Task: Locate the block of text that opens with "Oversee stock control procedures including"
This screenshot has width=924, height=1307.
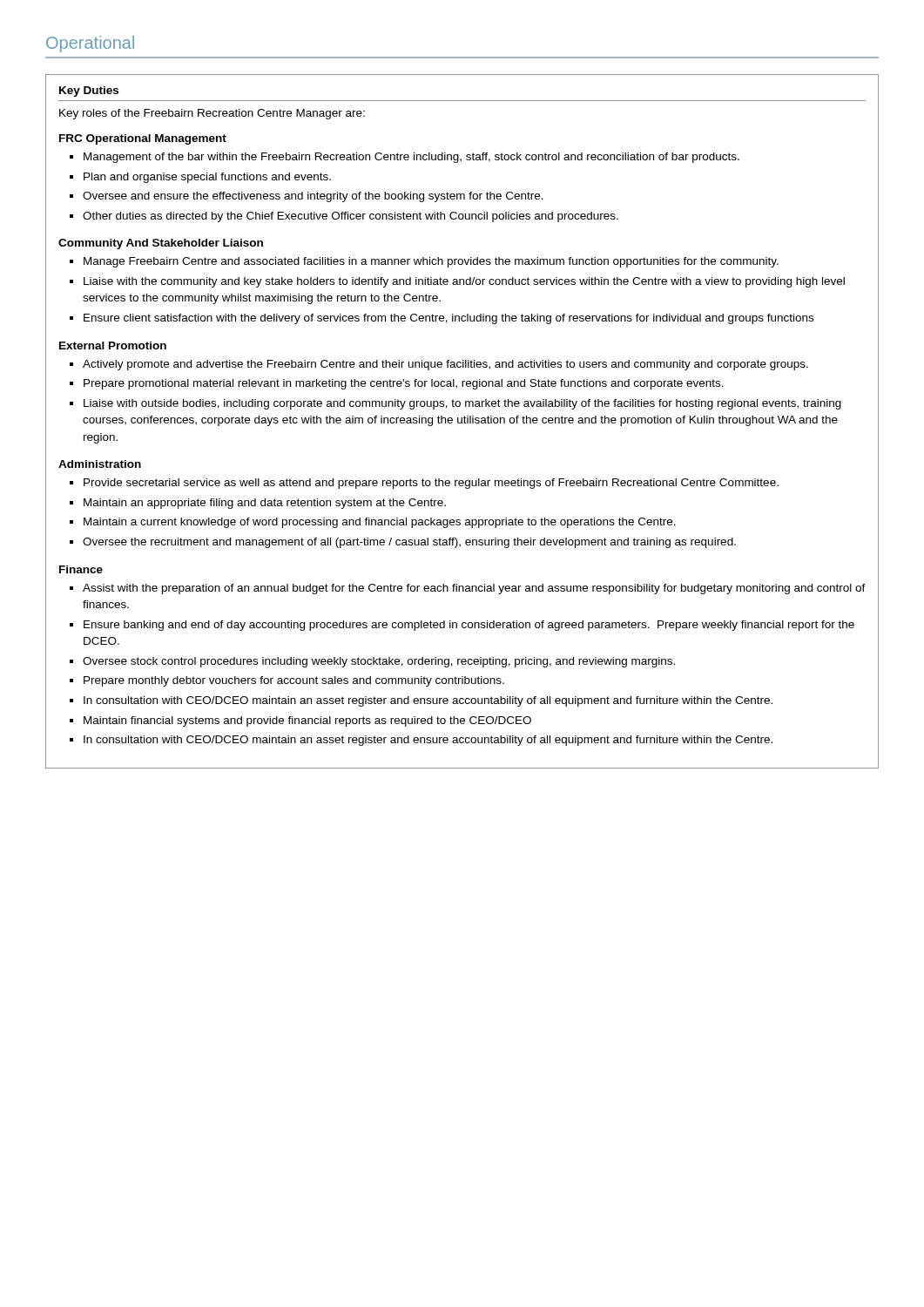Action: pyautogui.click(x=379, y=661)
